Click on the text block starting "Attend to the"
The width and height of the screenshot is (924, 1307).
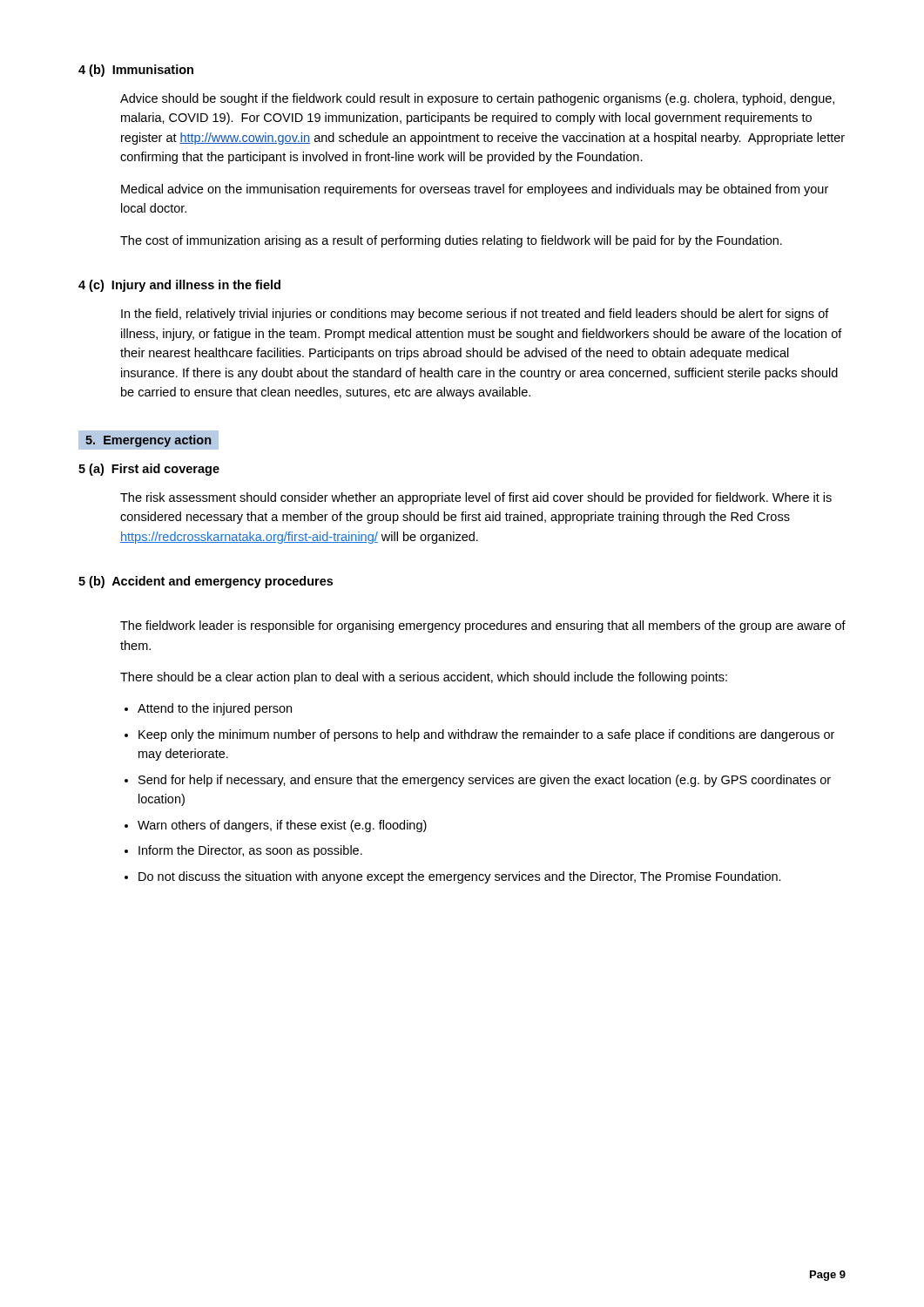pos(215,709)
